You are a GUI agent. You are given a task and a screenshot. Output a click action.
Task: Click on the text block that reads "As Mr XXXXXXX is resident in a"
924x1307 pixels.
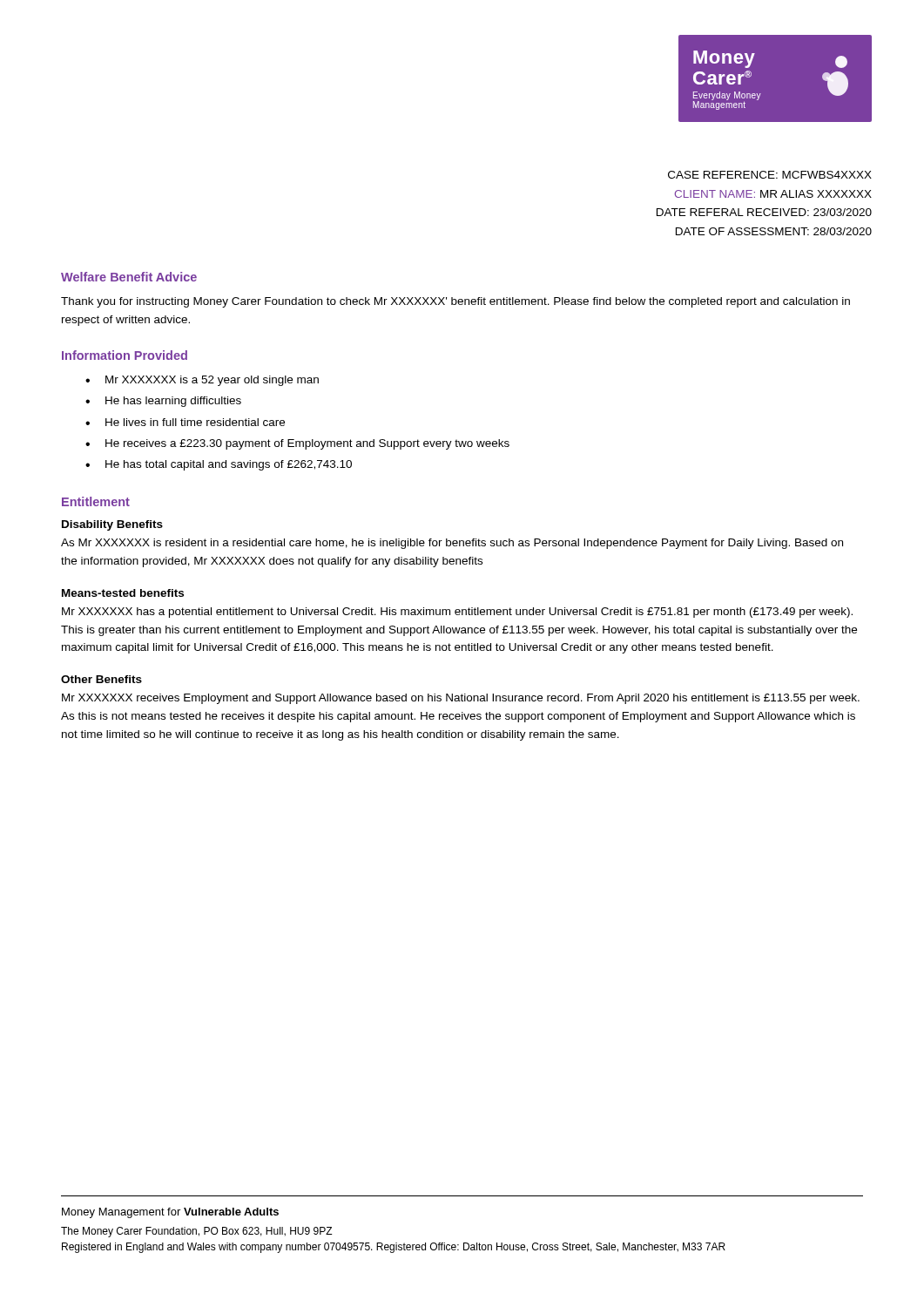point(452,551)
